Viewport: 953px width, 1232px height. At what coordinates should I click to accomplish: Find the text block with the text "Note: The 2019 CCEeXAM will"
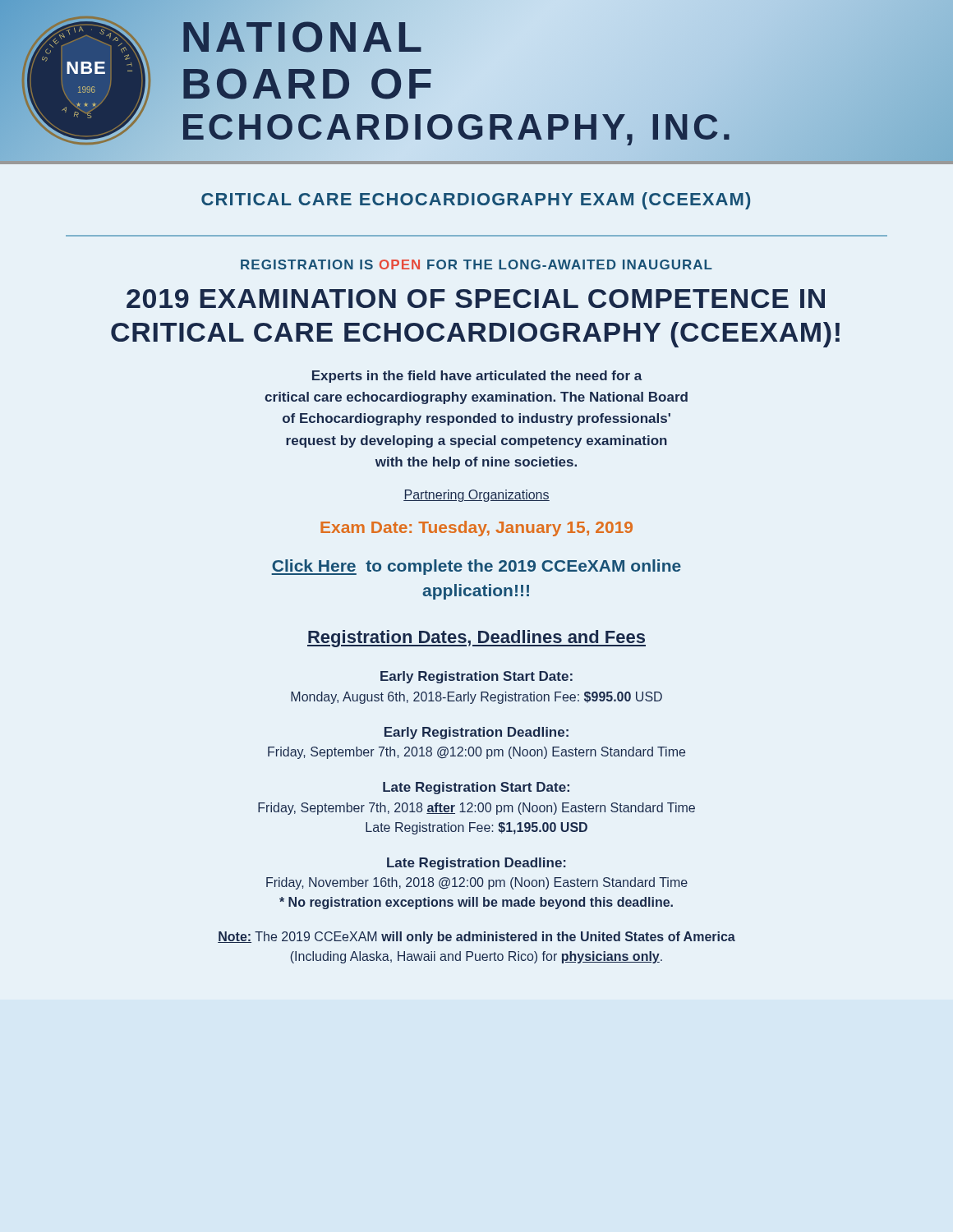pyautogui.click(x=476, y=947)
